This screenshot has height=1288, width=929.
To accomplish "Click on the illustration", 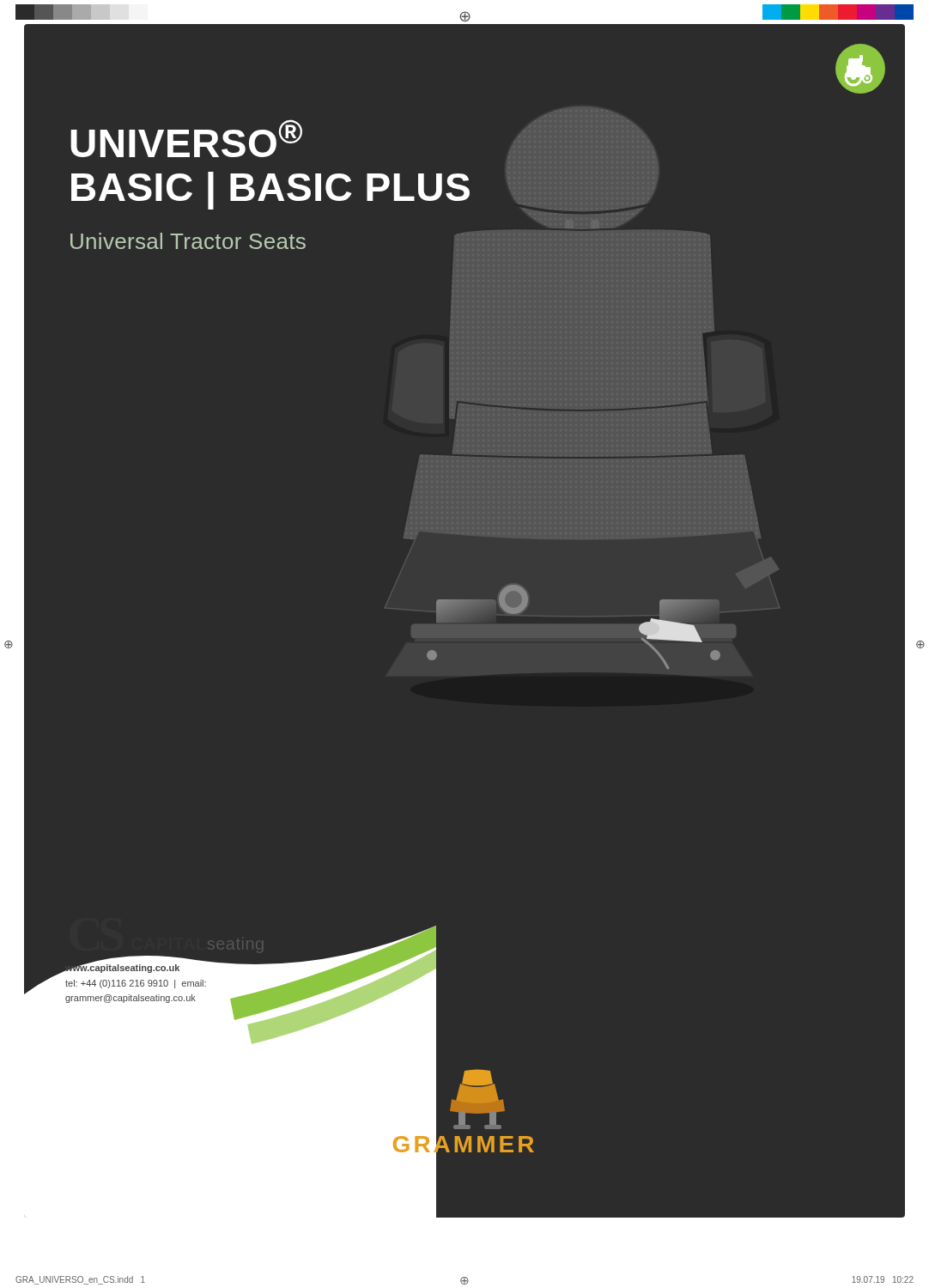I will click(860, 69).
